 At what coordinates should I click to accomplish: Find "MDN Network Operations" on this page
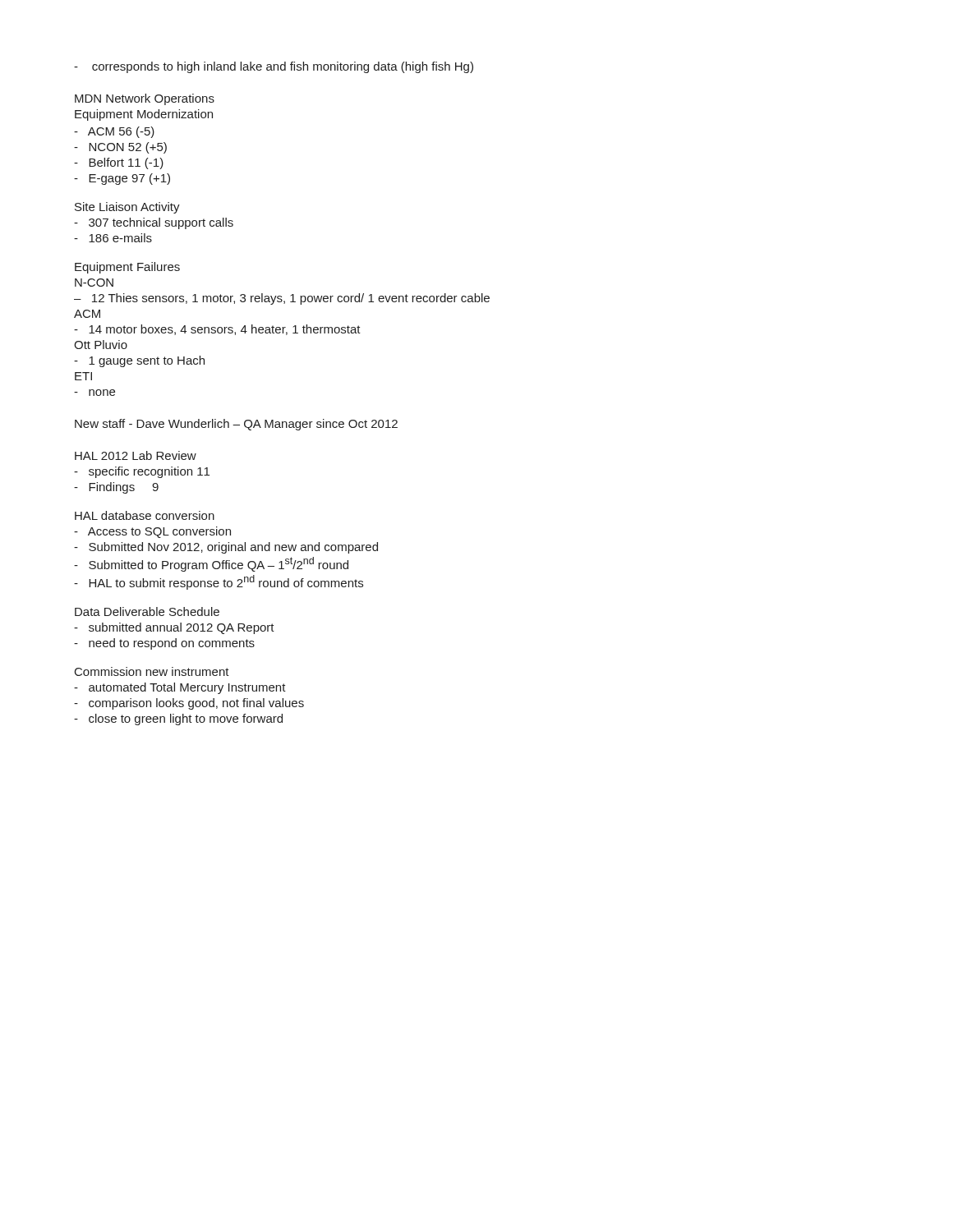(x=144, y=98)
